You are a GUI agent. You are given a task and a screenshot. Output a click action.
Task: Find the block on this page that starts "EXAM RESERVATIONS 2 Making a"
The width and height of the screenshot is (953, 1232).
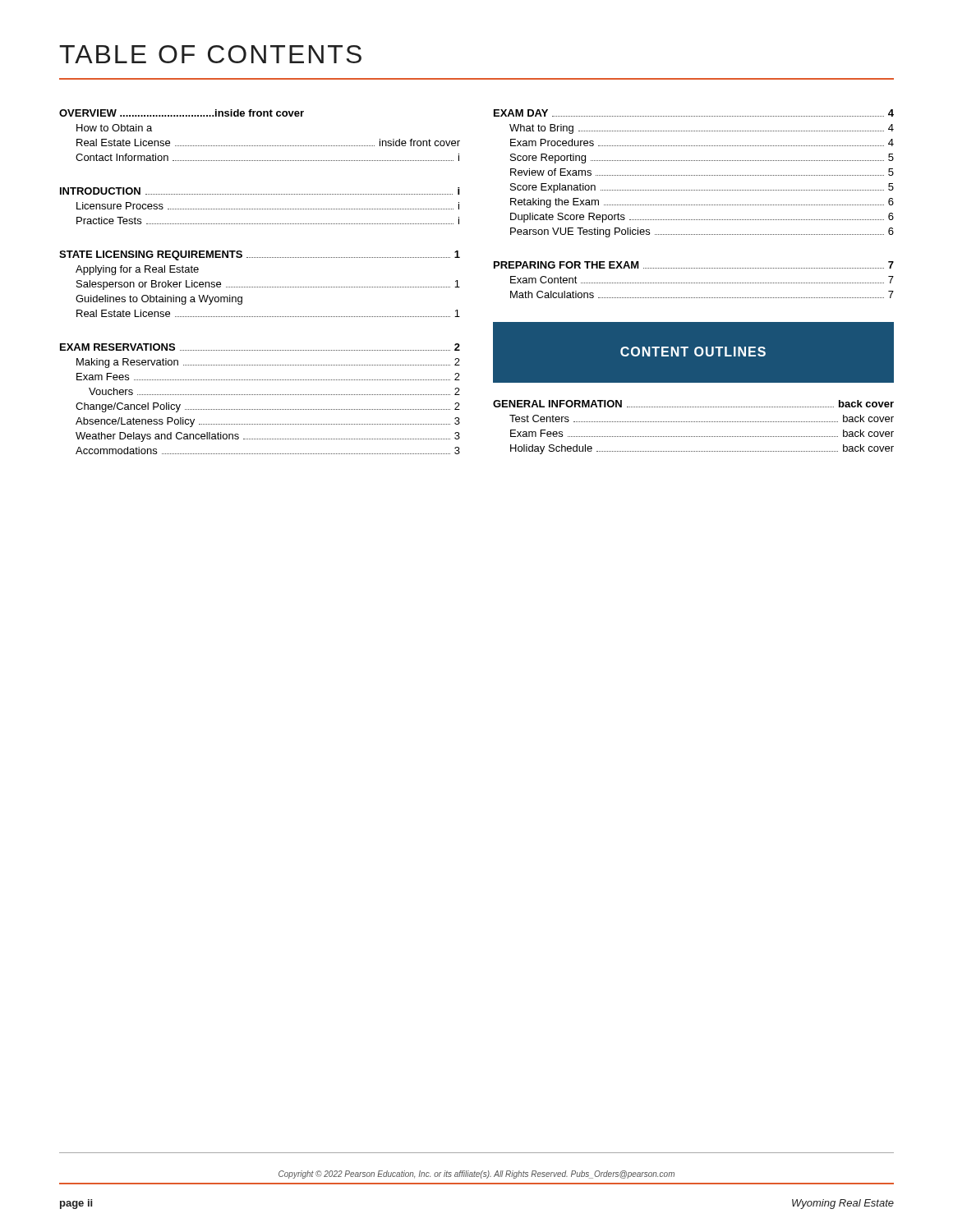[x=260, y=399]
